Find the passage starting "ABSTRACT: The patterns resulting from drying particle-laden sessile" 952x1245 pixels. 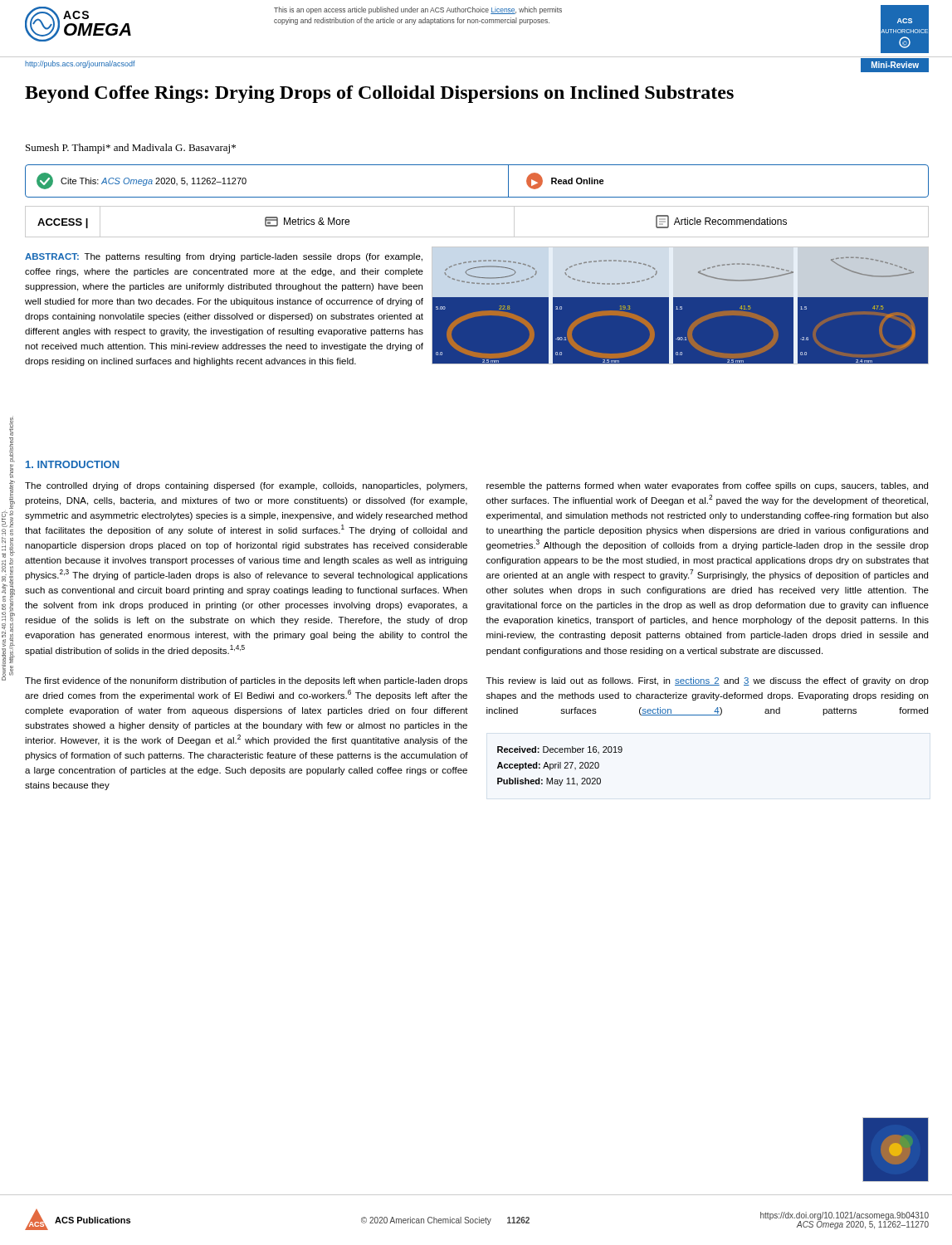click(224, 309)
